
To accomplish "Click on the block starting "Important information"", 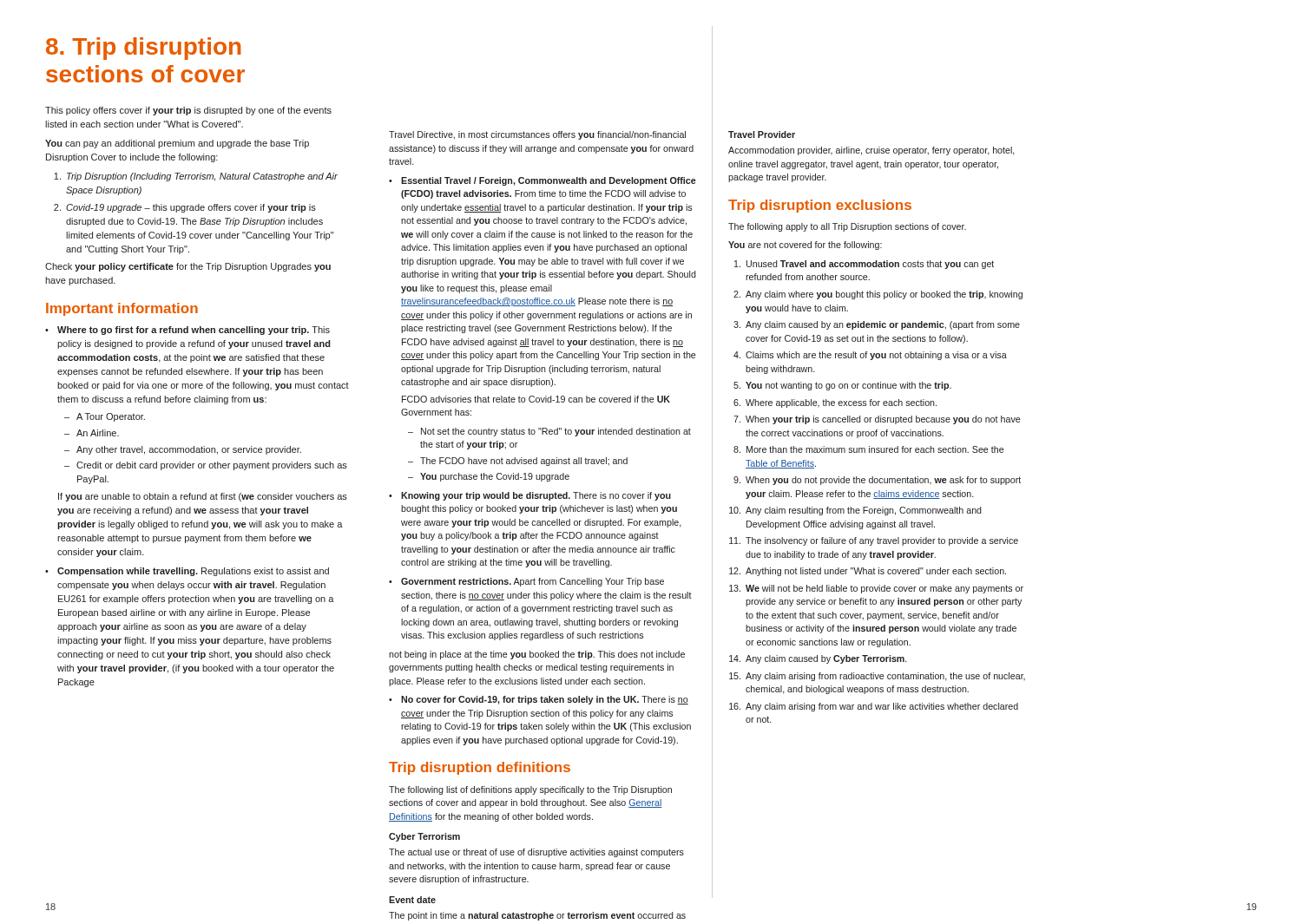I will pyautogui.click(x=197, y=309).
